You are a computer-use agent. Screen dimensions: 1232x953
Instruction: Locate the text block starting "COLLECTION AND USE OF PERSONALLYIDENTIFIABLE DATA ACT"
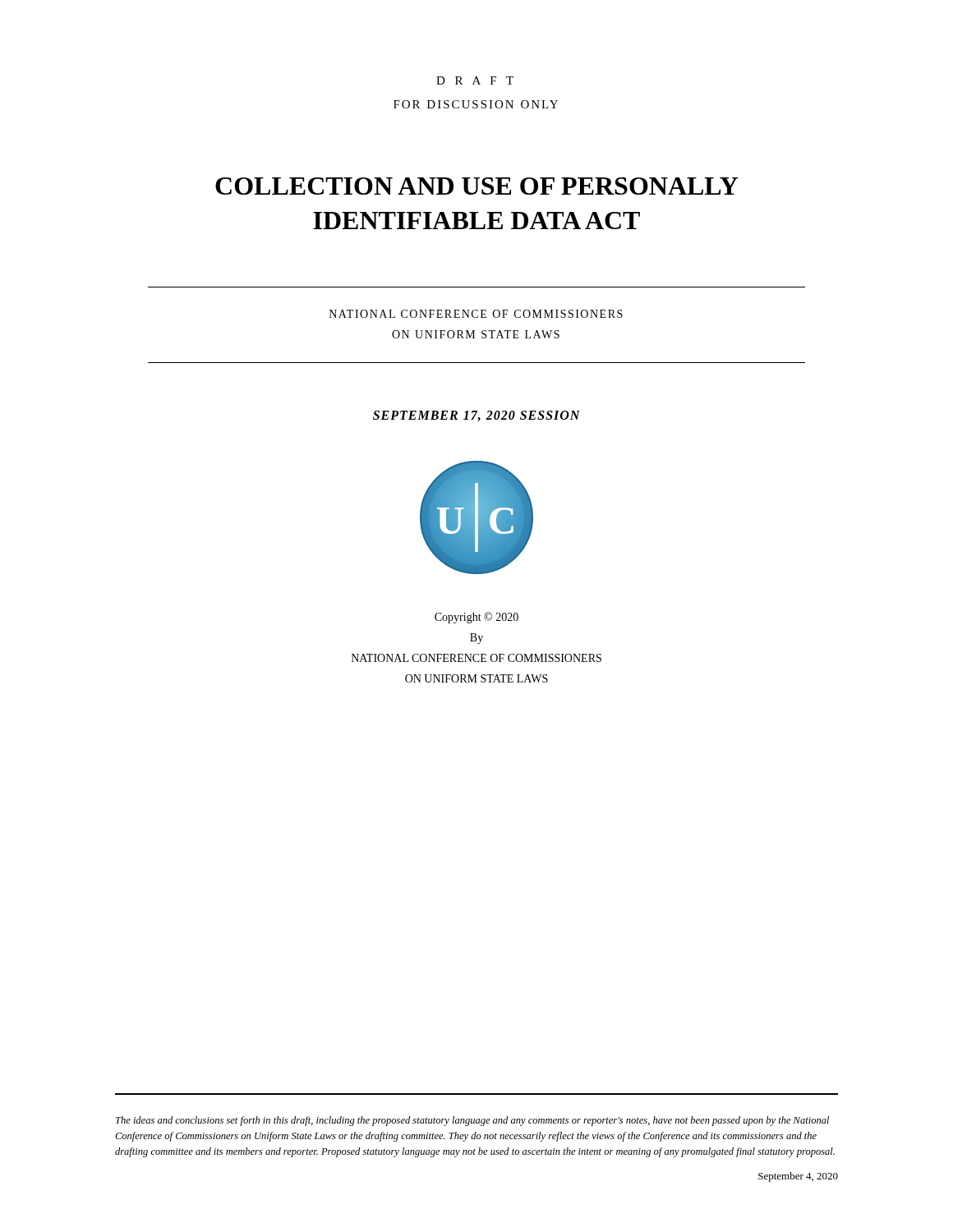pyautogui.click(x=476, y=203)
